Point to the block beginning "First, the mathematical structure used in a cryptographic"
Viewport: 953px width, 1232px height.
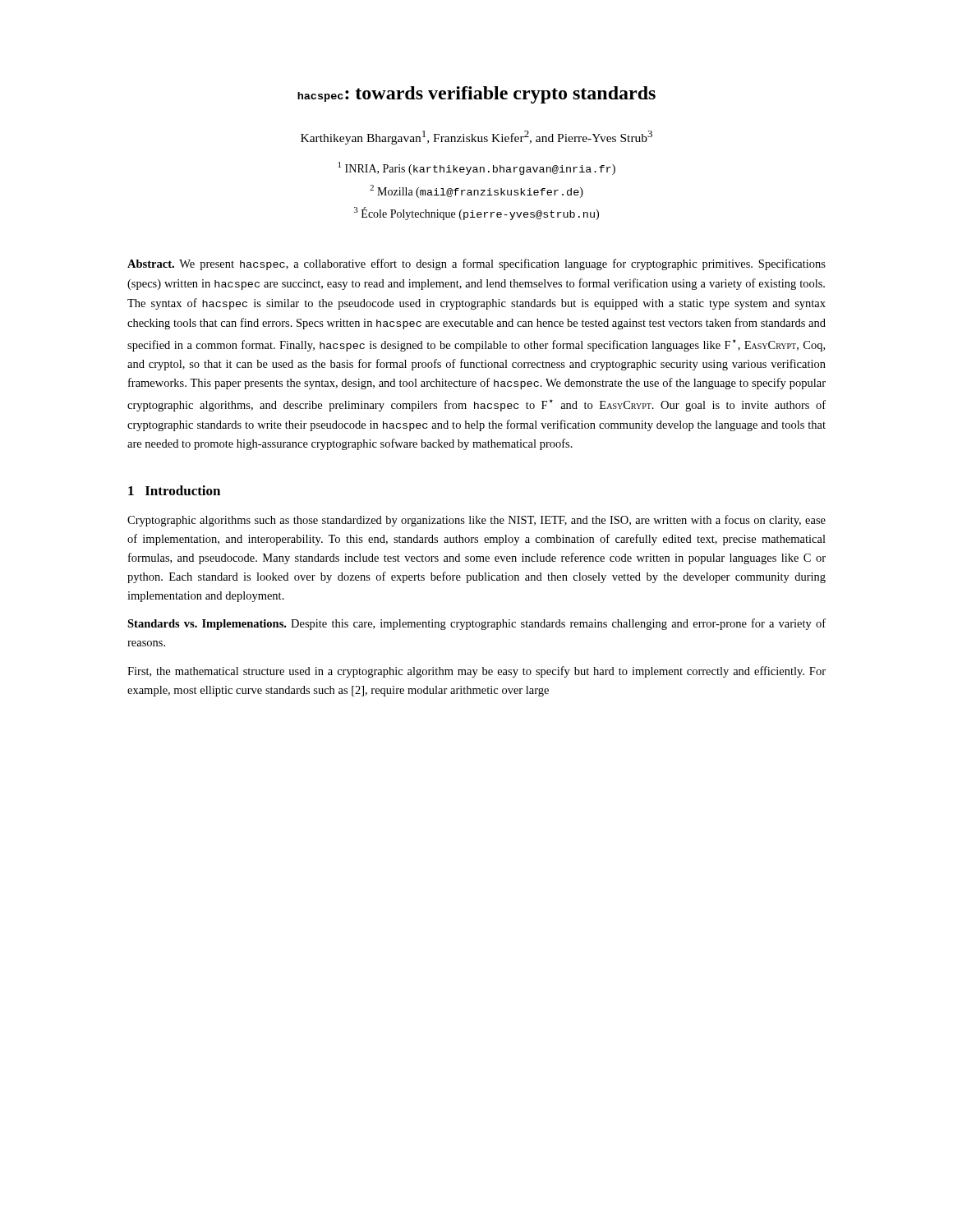476,681
